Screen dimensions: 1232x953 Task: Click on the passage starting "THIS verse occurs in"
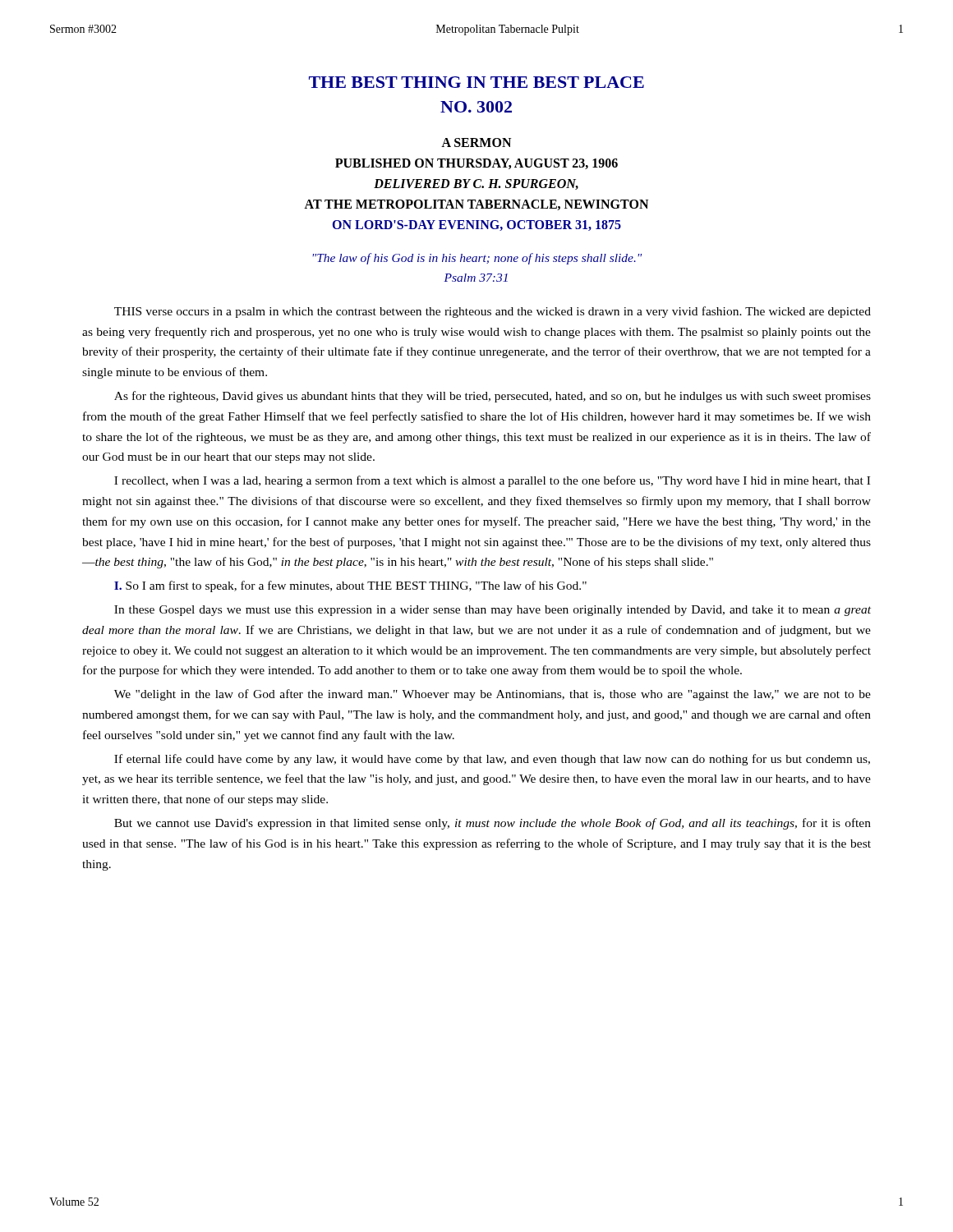click(476, 588)
